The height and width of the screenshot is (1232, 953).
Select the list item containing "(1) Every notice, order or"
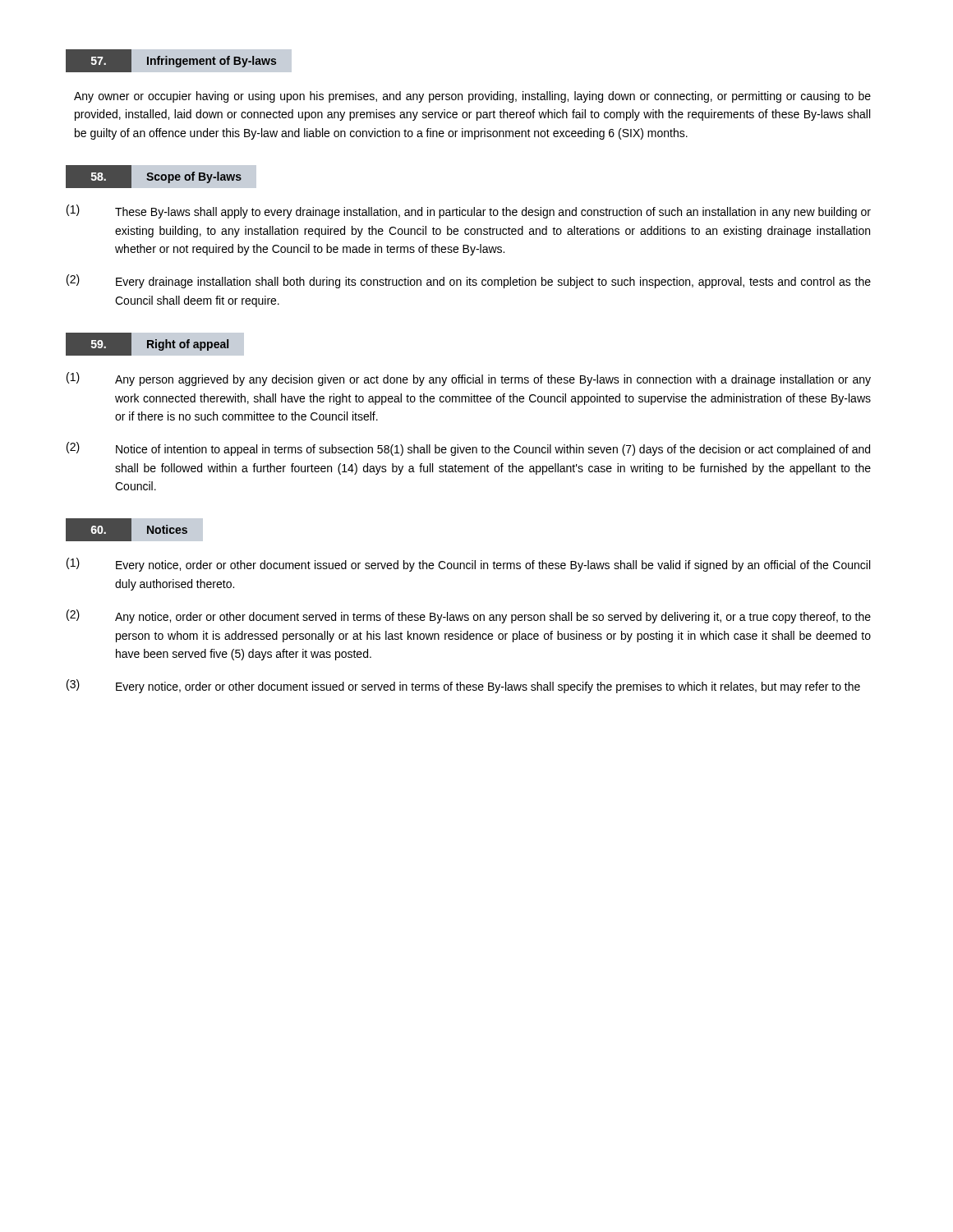[x=468, y=575]
